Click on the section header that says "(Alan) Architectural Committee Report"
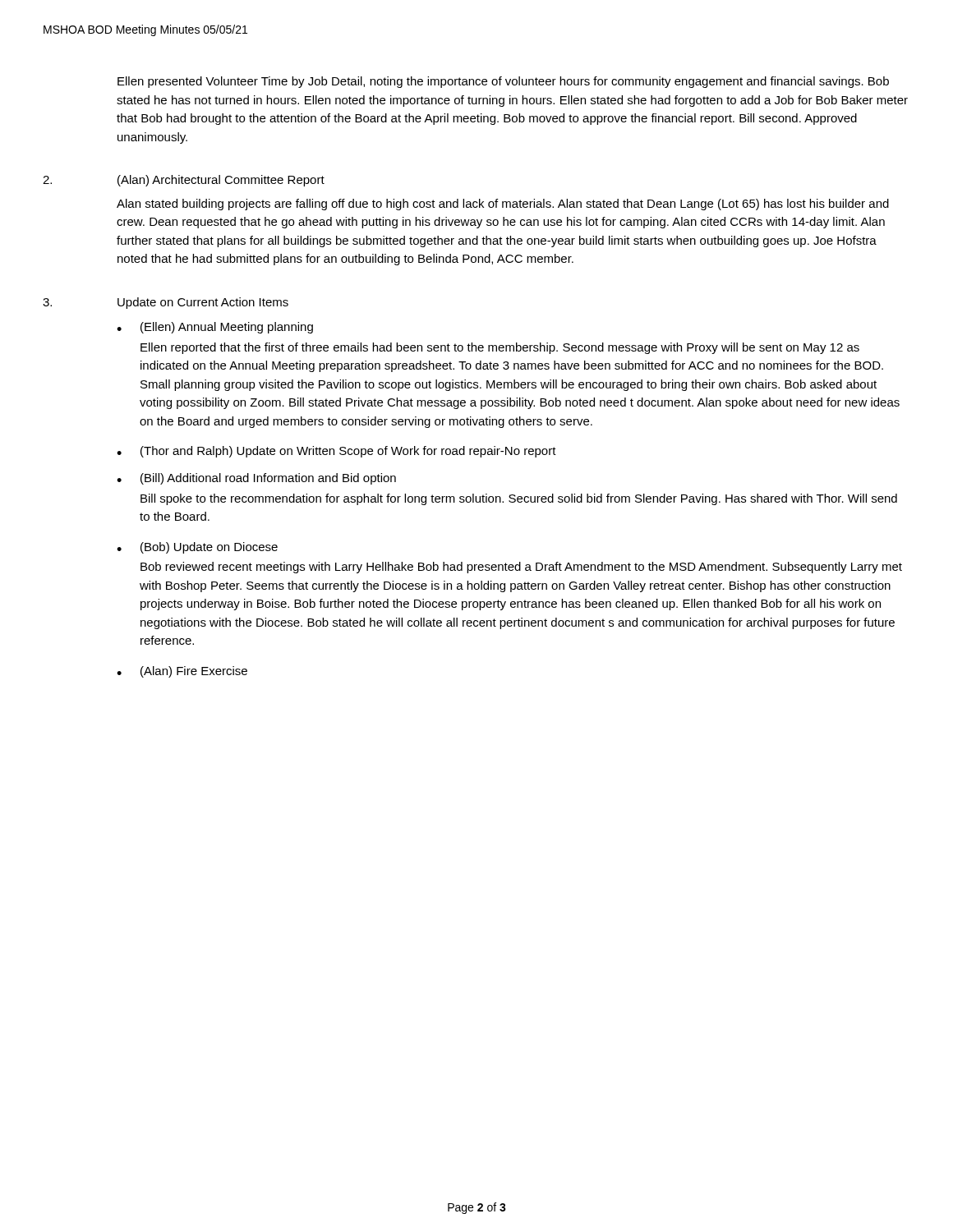Screen dimensions: 1232x953 [x=220, y=179]
